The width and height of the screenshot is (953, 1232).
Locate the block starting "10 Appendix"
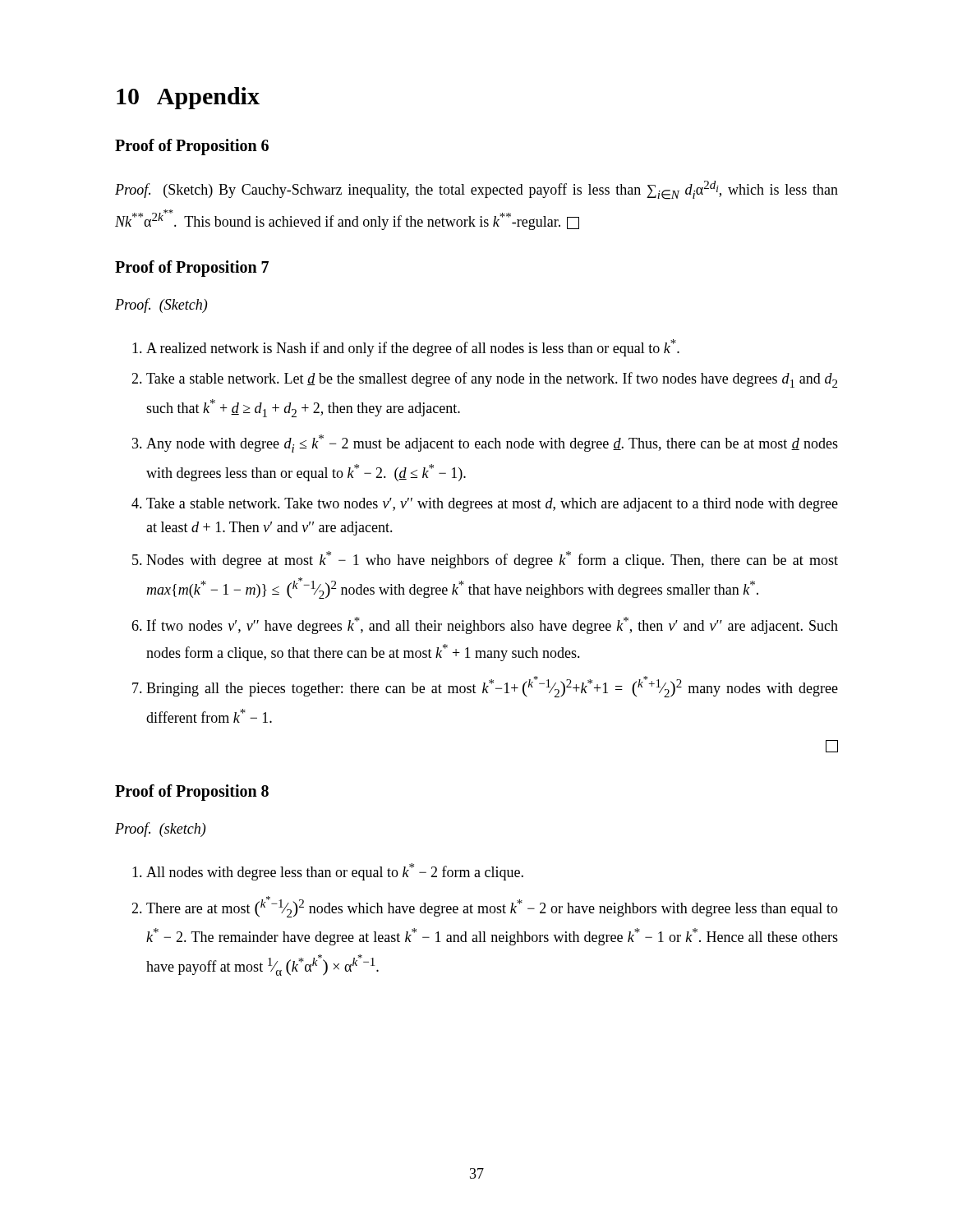pos(188,98)
